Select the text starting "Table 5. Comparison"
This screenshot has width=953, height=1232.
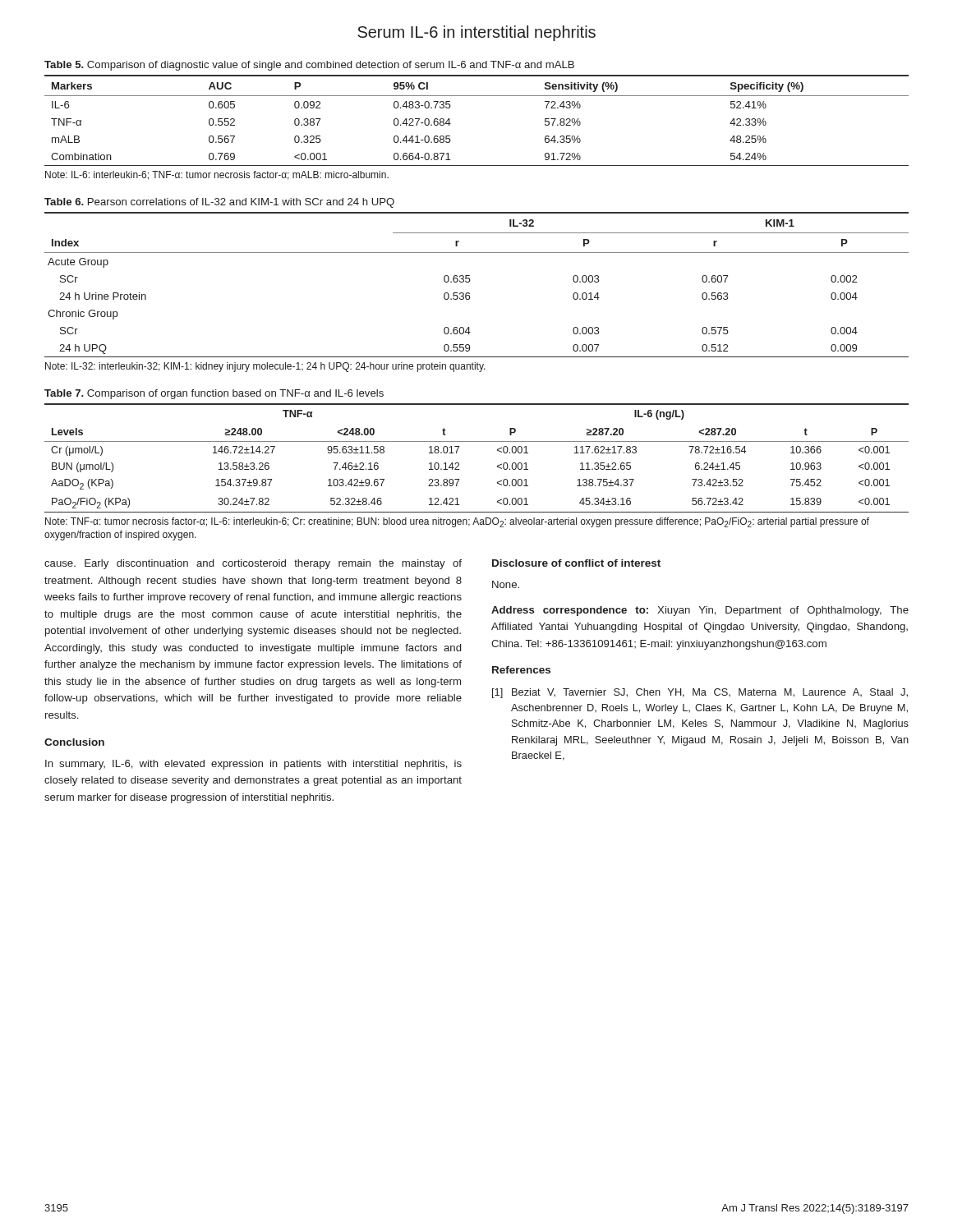310,64
